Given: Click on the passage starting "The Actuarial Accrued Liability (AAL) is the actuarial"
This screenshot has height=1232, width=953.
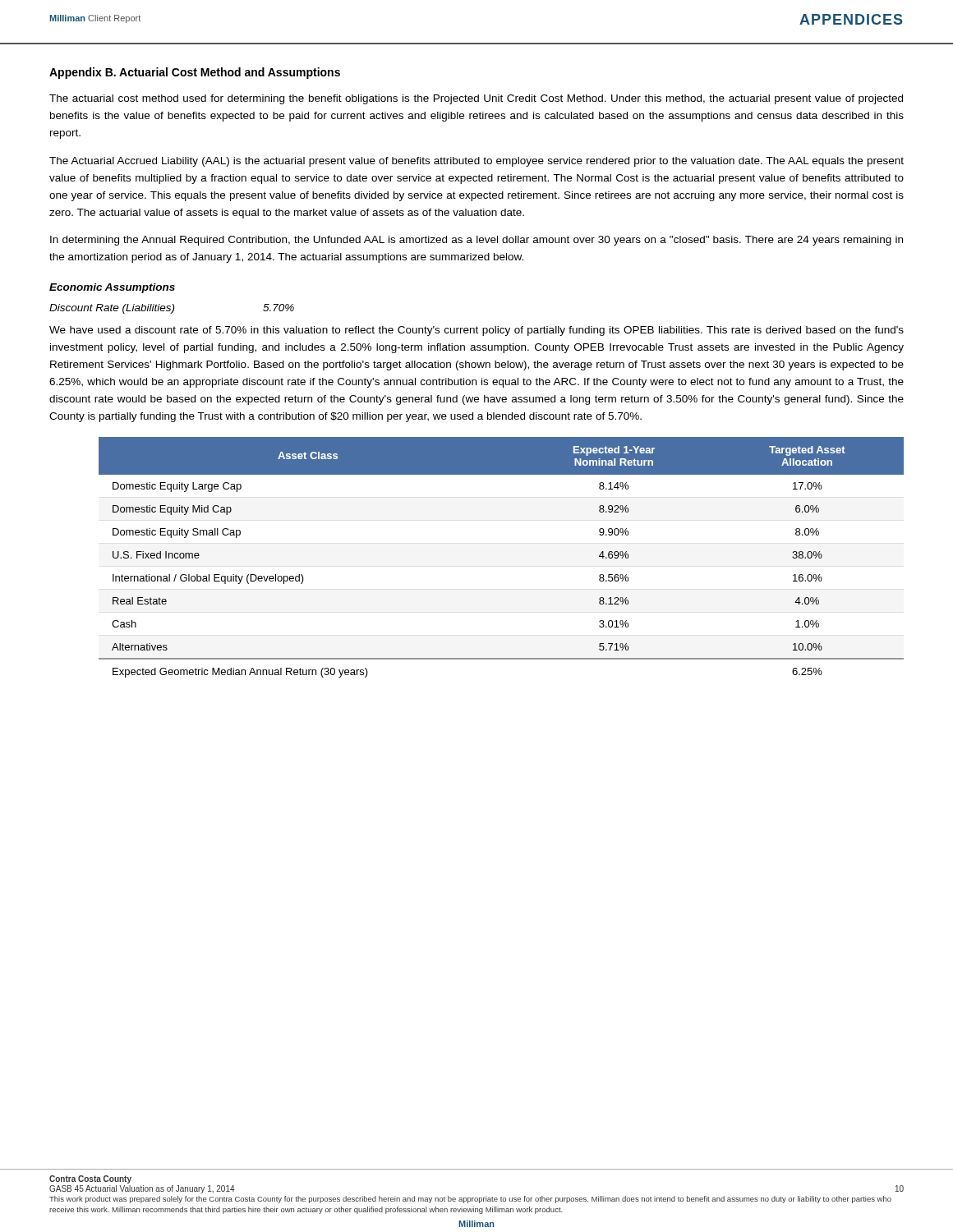Looking at the screenshot, I should (476, 186).
